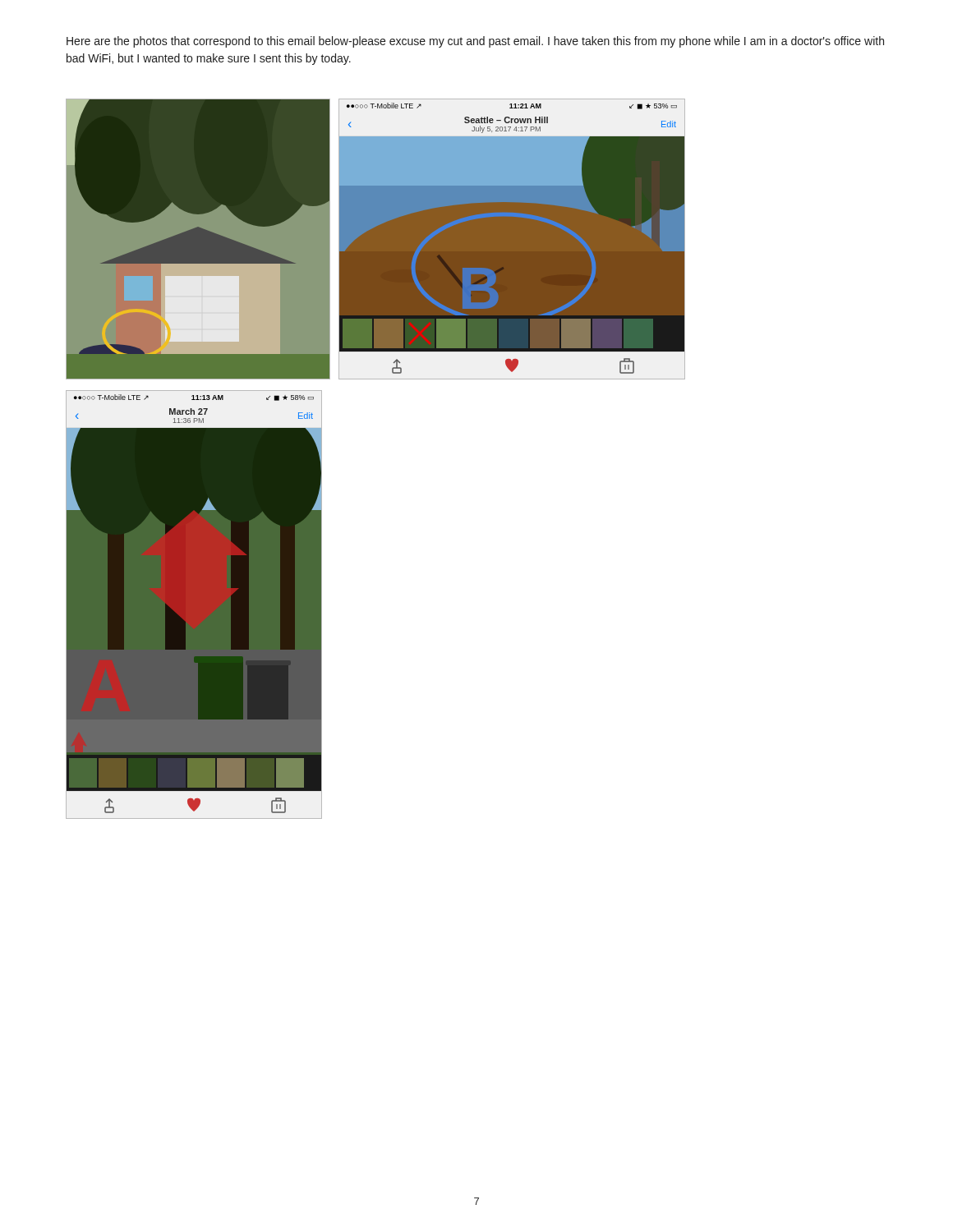This screenshot has width=953, height=1232.
Task: Select the photo
Action: (x=198, y=239)
